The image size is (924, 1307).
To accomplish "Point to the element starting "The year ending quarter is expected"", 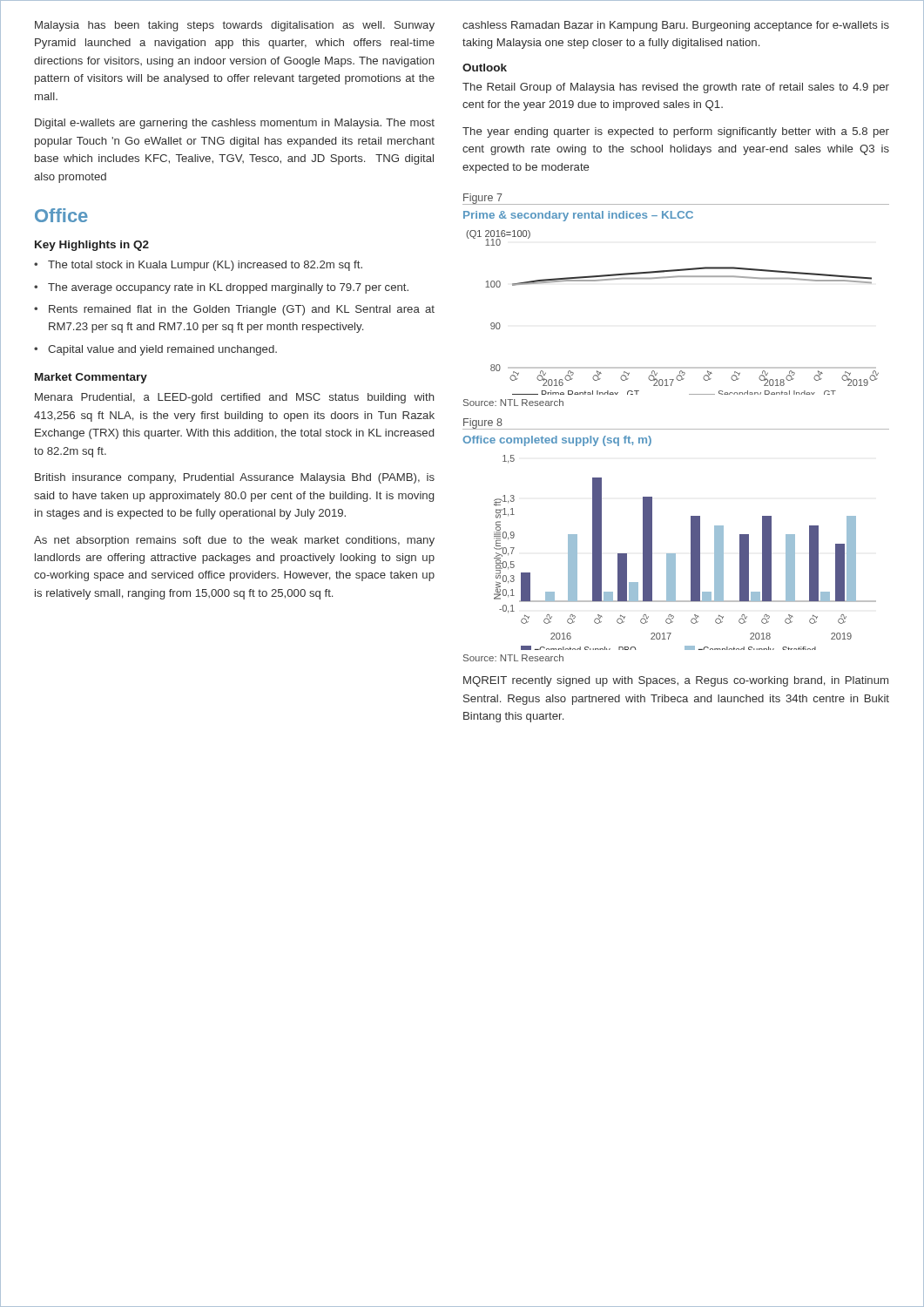I will [x=676, y=149].
